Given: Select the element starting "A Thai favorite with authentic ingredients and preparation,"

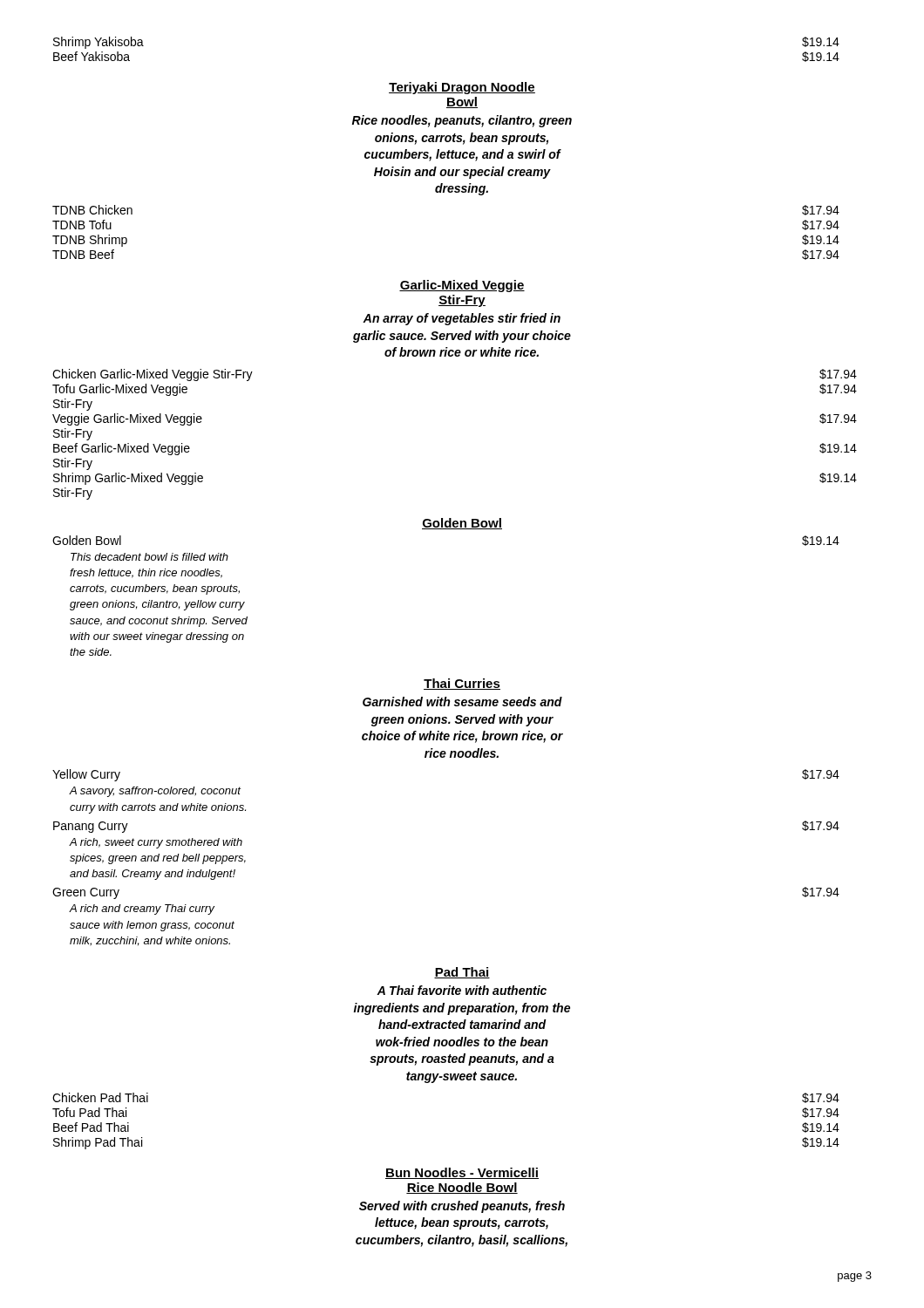Looking at the screenshot, I should point(462,1033).
